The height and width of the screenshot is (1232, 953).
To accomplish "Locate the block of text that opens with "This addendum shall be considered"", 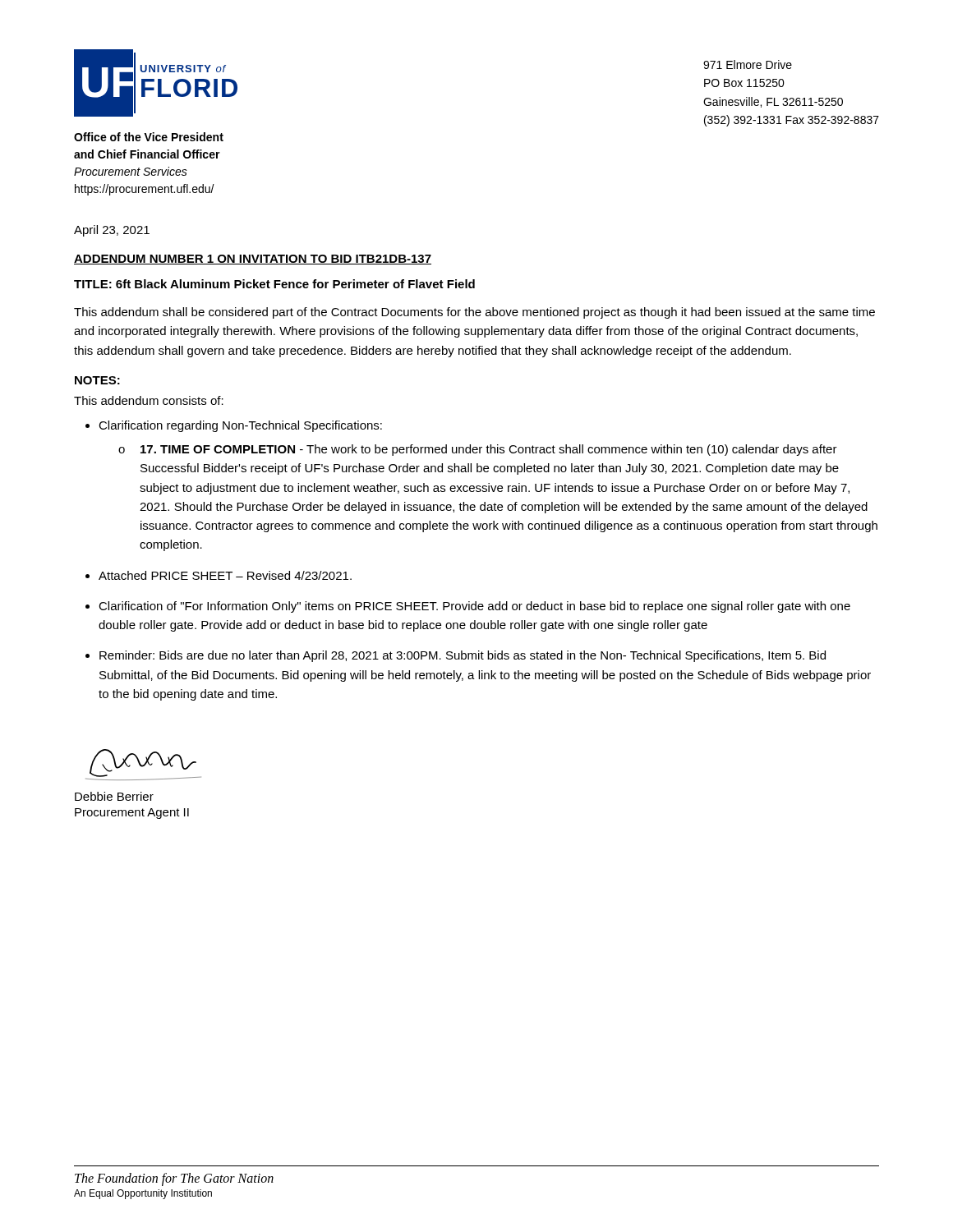I will (x=475, y=331).
